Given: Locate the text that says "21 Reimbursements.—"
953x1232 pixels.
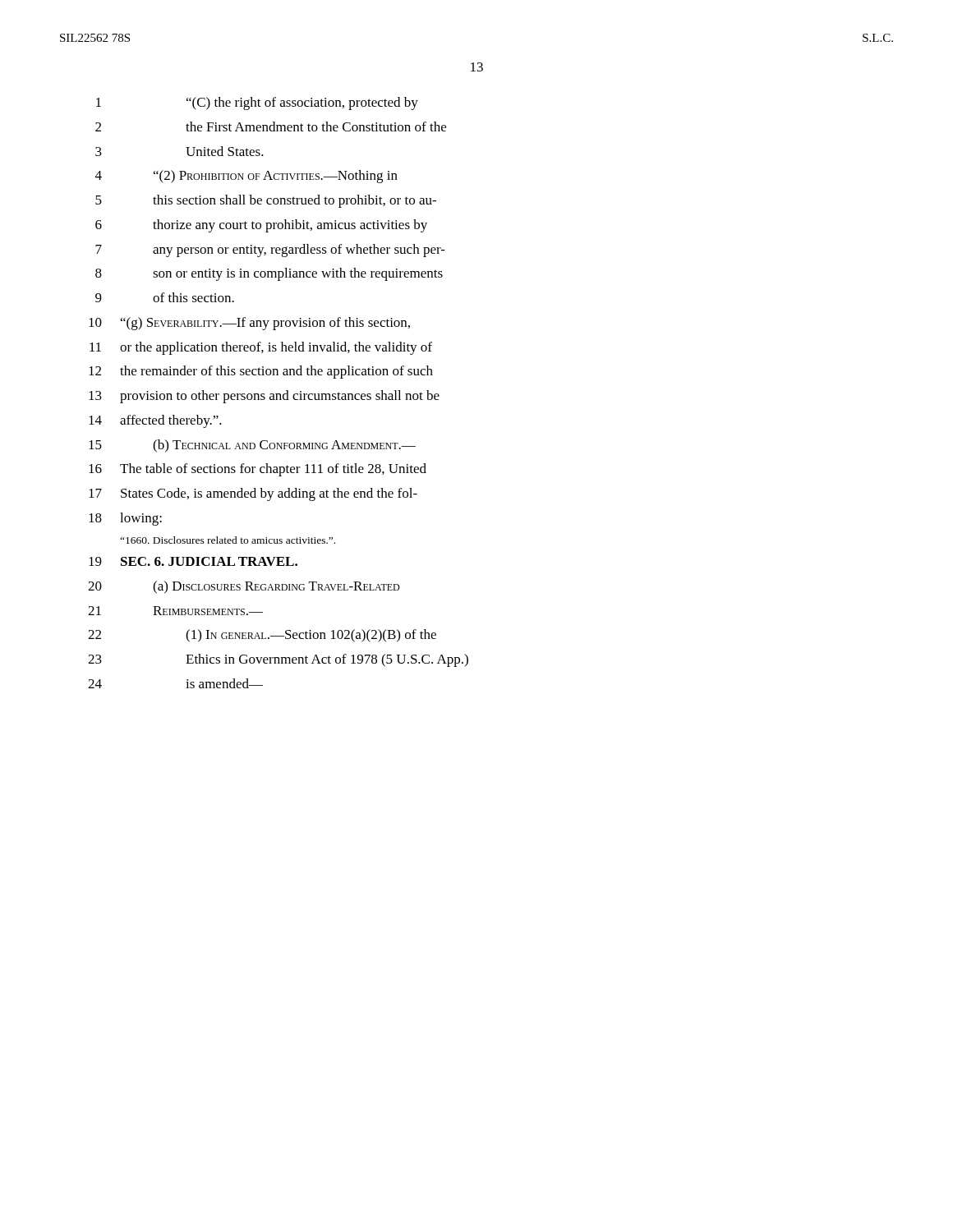Looking at the screenshot, I should pyautogui.click(x=175, y=611).
